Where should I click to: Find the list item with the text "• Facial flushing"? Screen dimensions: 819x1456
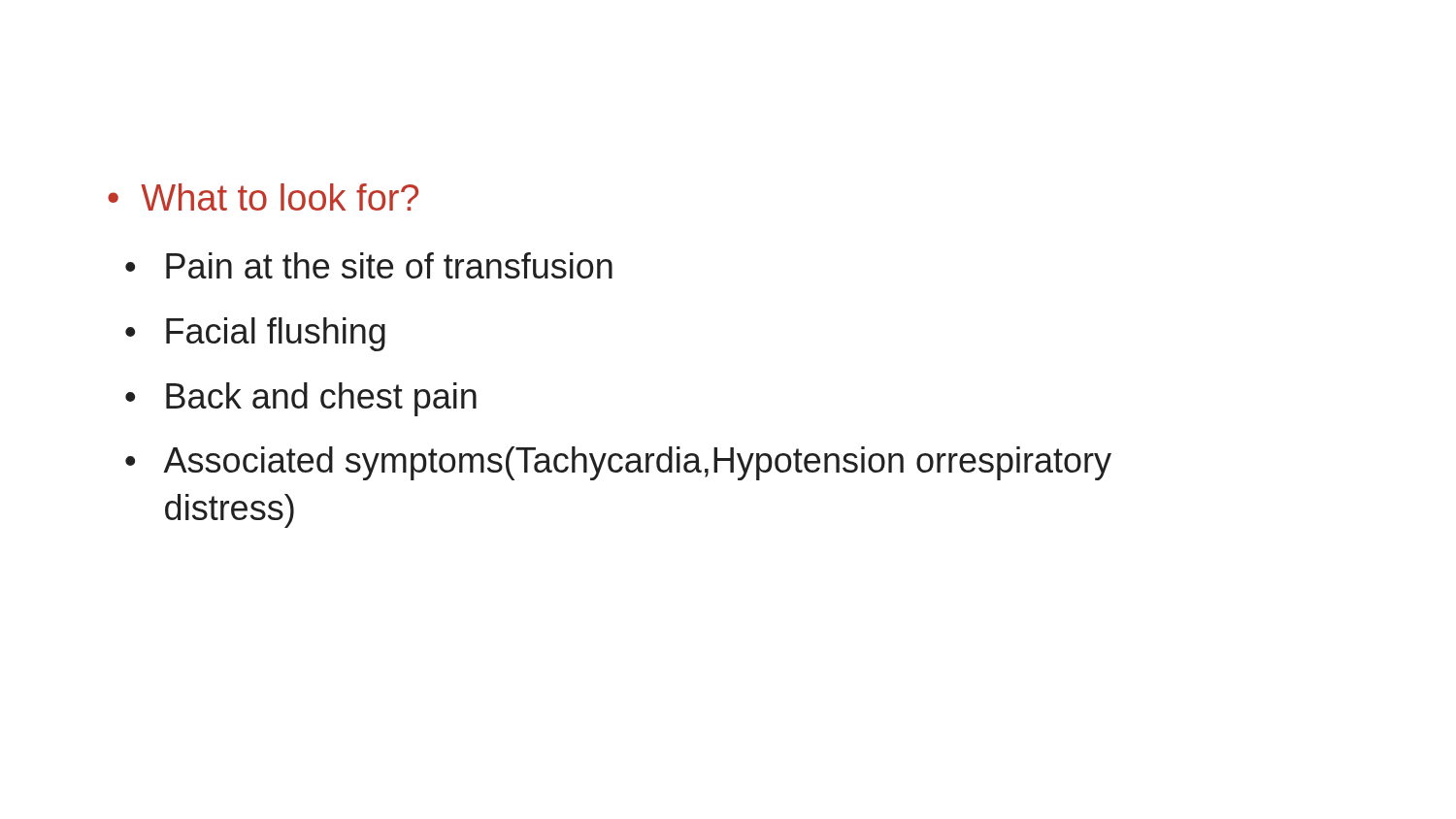[256, 332]
